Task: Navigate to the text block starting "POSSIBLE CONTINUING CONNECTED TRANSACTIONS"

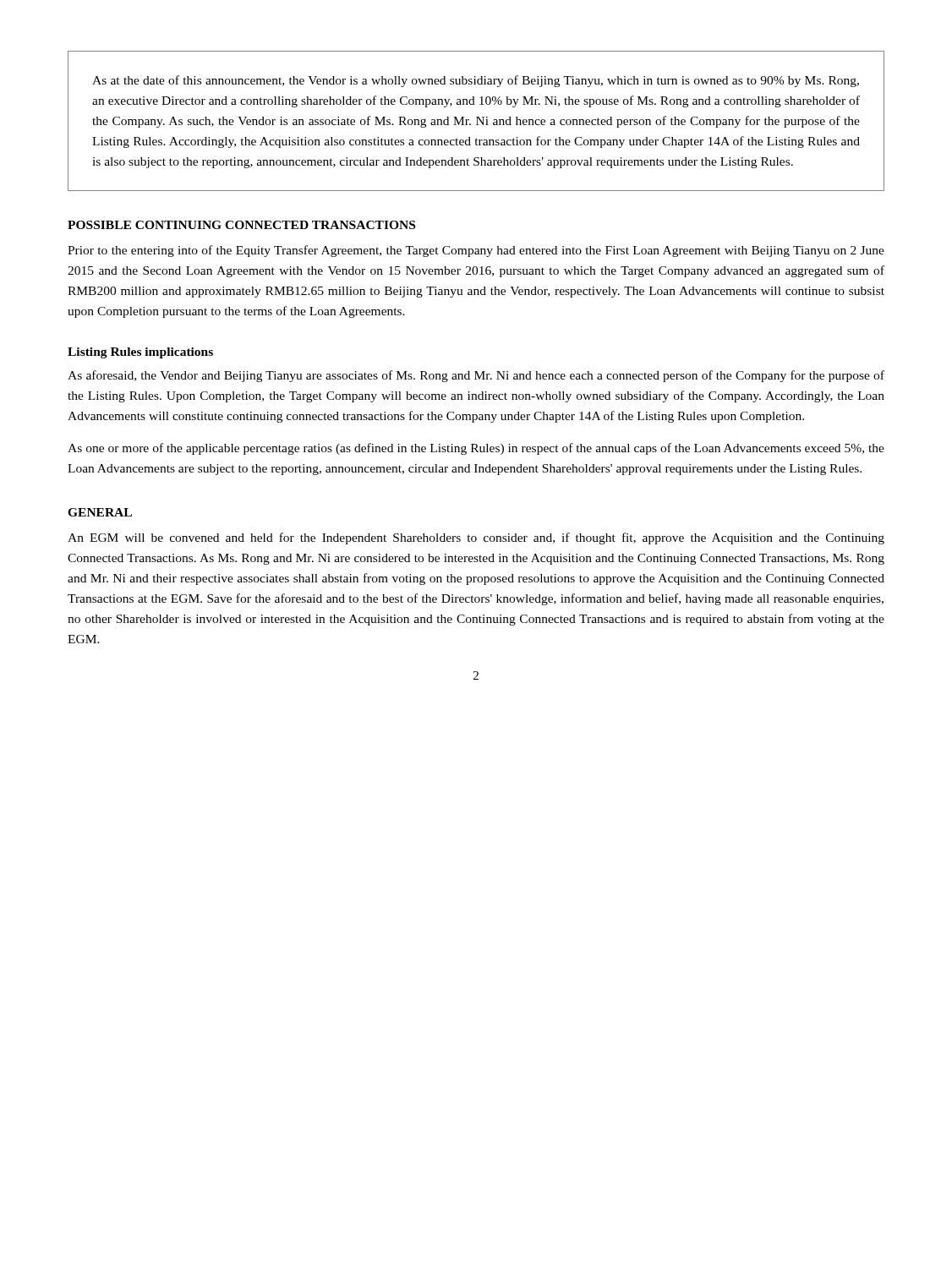Action: 242,224
